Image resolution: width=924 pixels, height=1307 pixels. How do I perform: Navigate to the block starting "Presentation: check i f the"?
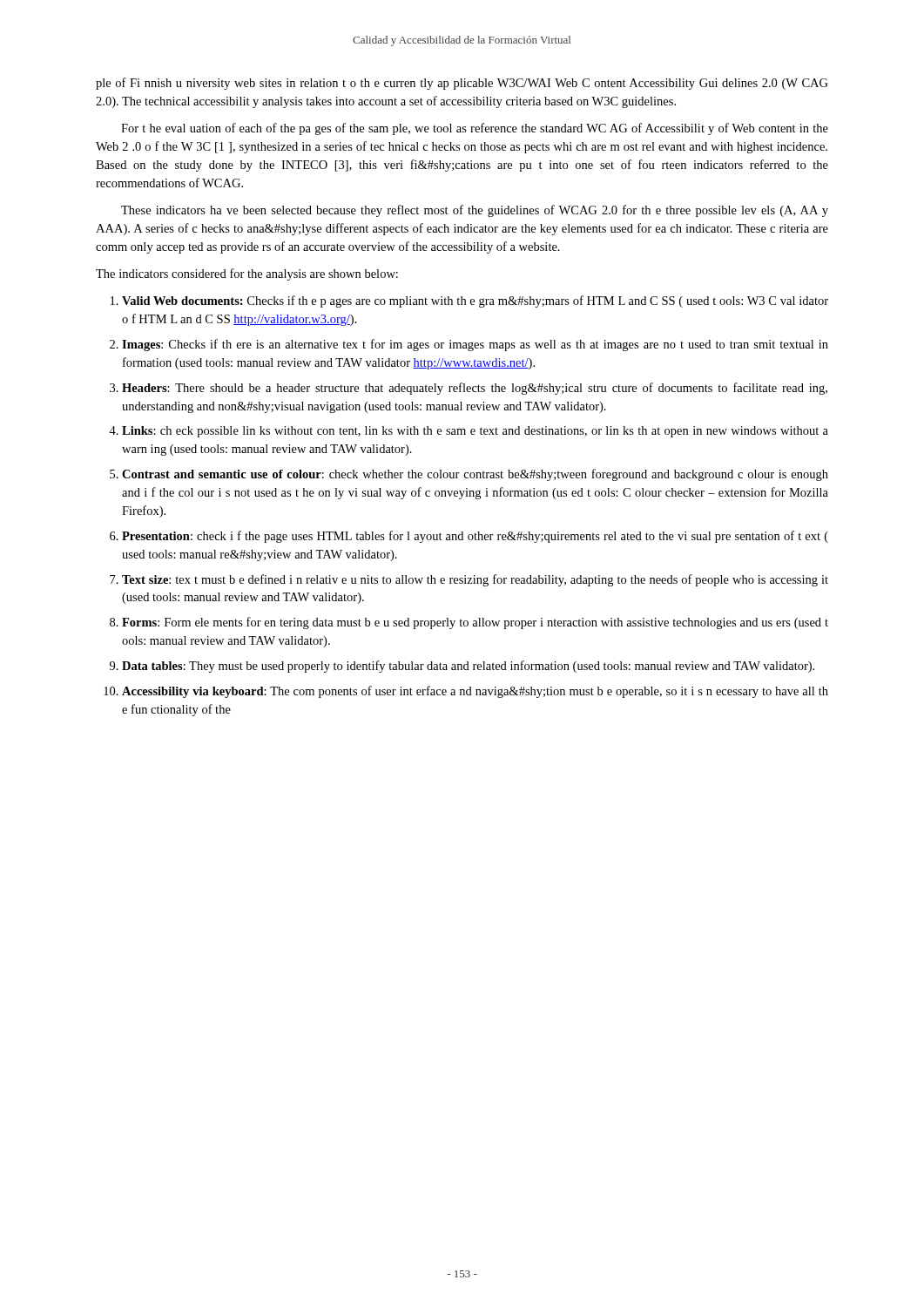[x=475, y=545]
